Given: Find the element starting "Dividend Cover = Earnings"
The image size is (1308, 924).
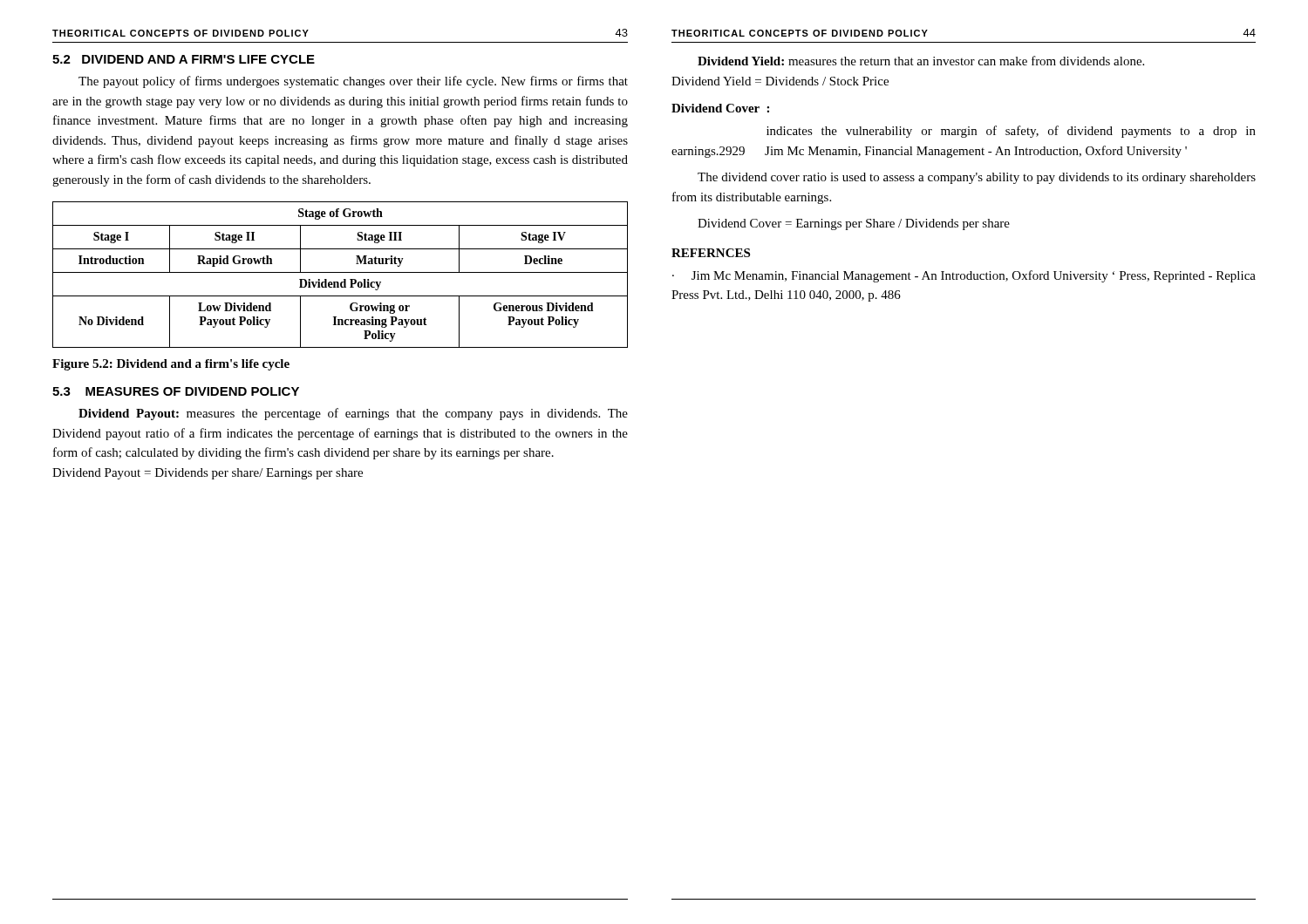Looking at the screenshot, I should (854, 223).
